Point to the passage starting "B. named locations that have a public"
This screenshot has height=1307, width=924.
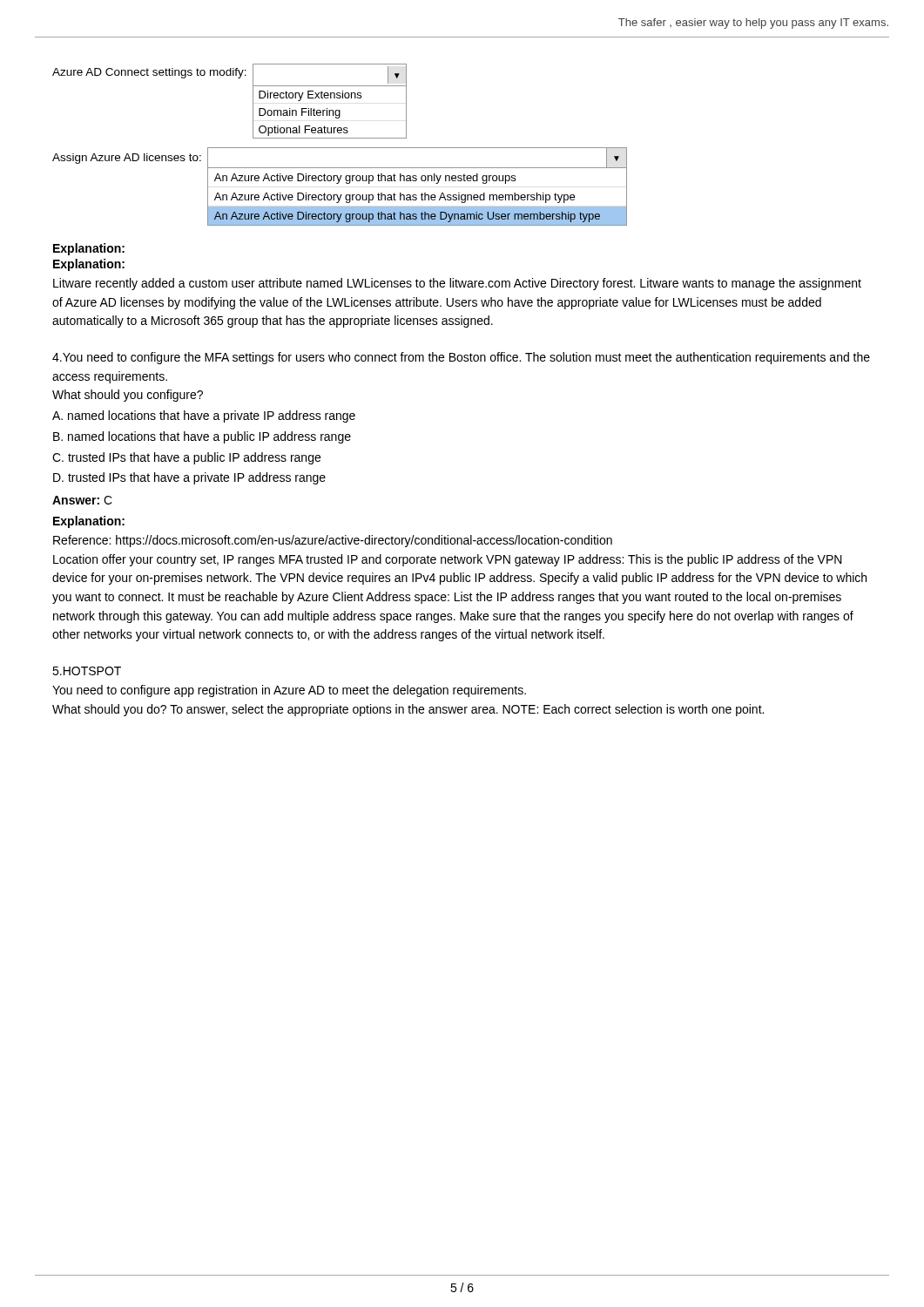tap(202, 436)
